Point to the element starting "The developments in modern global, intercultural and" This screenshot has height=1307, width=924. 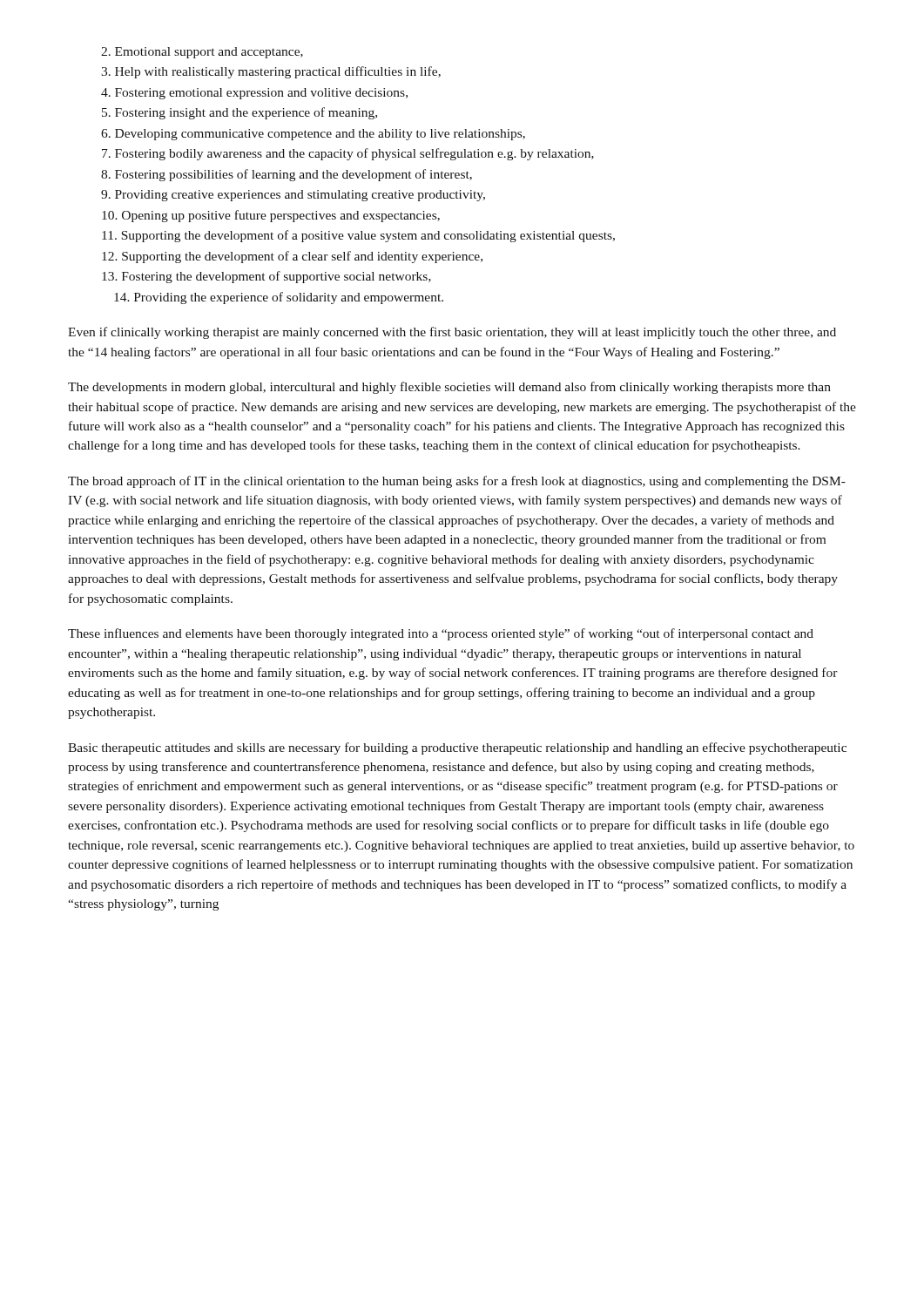(462, 416)
